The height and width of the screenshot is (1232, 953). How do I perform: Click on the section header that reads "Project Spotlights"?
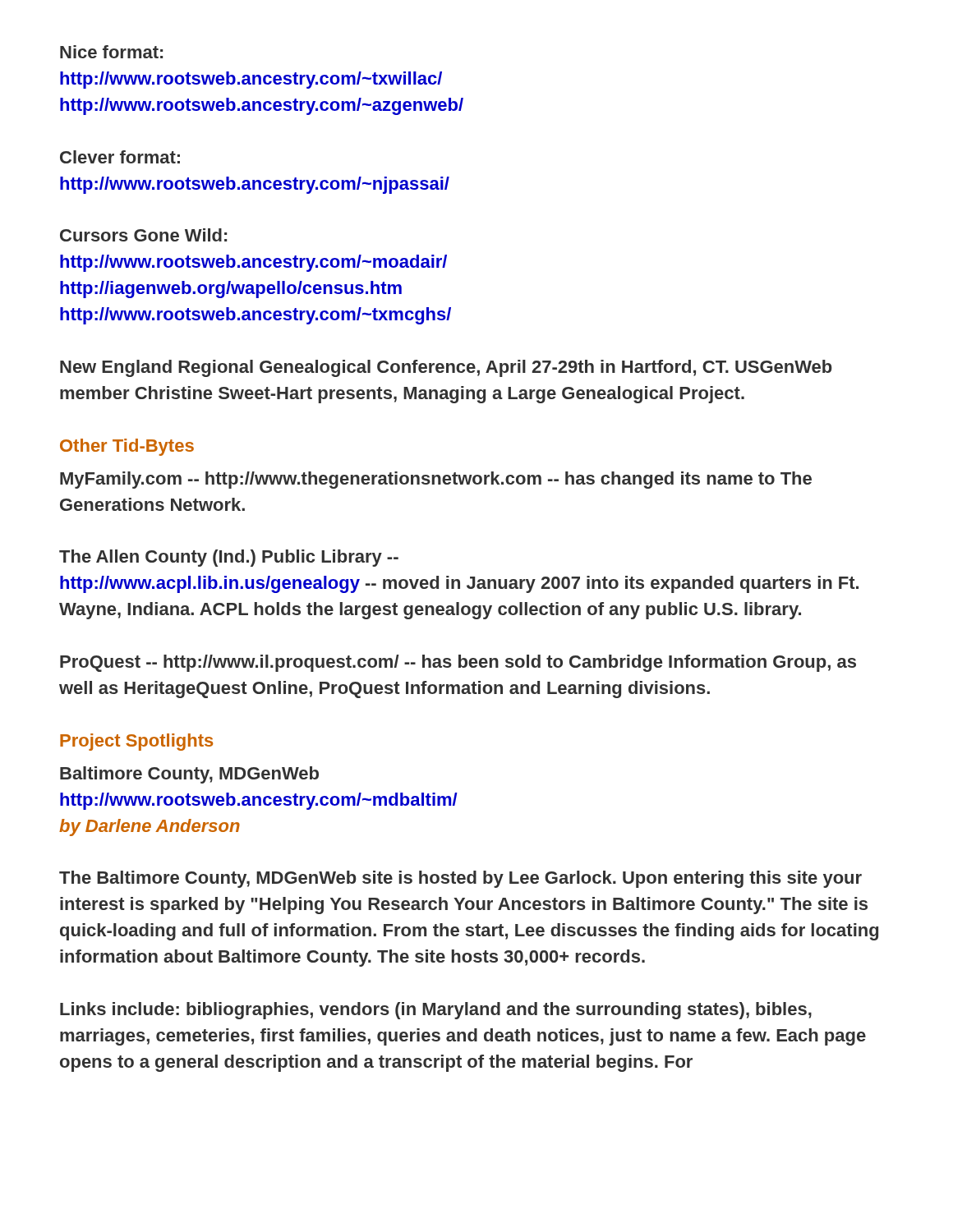(137, 740)
